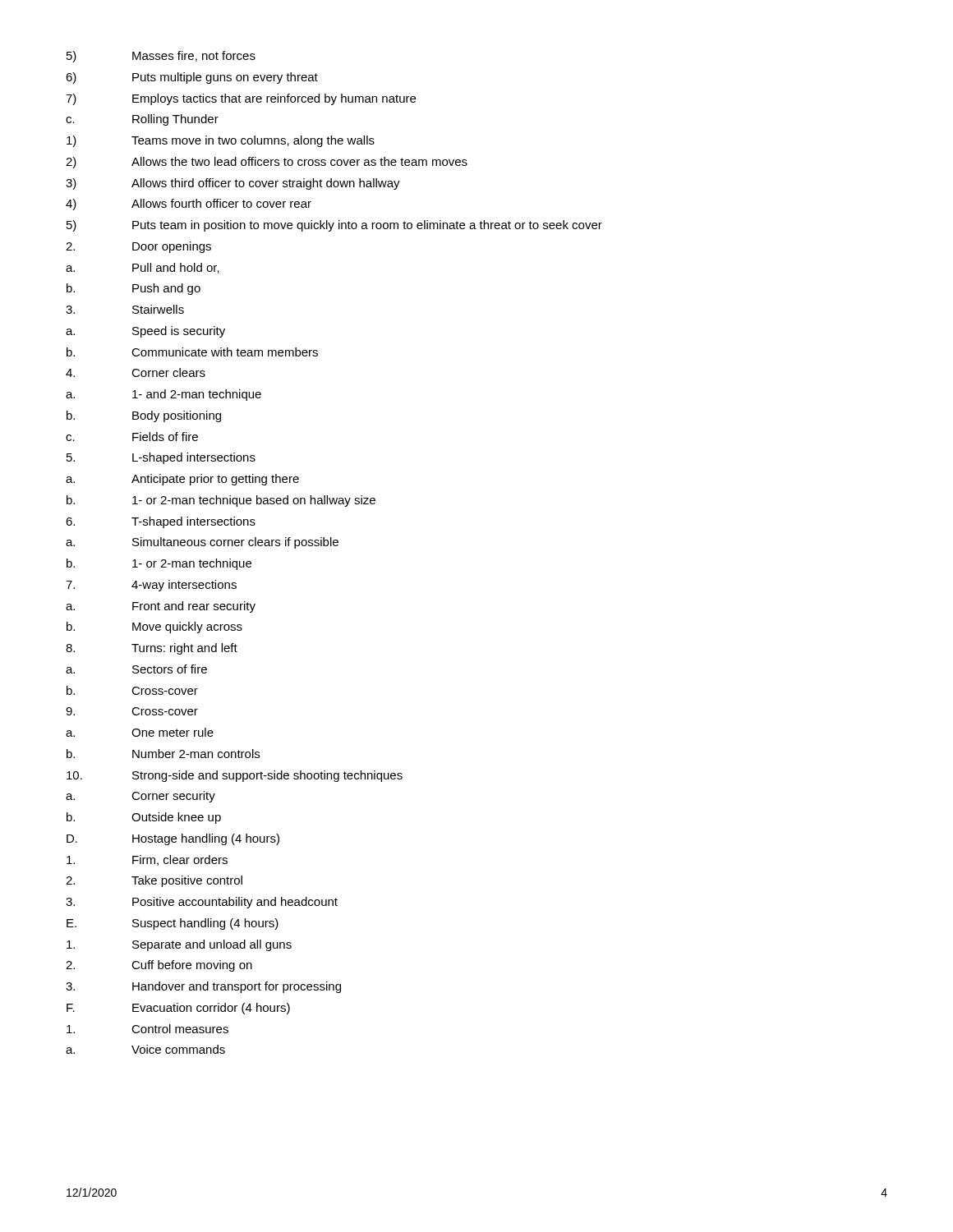The width and height of the screenshot is (953, 1232).
Task: Point to the block beginning "3. Handover and transport"
Action: pos(203,987)
